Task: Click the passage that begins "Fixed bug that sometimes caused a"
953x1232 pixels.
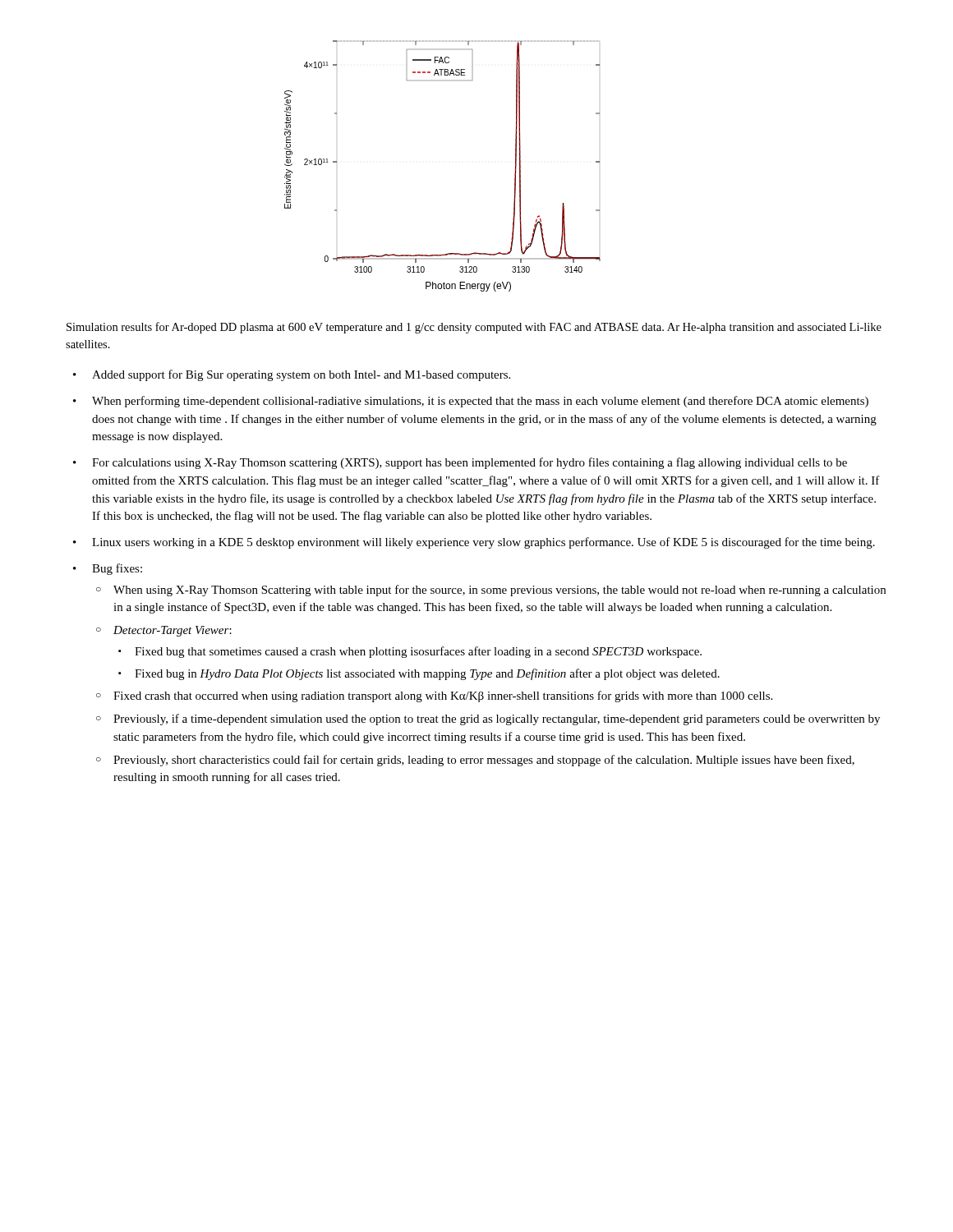Action: pyautogui.click(x=419, y=651)
